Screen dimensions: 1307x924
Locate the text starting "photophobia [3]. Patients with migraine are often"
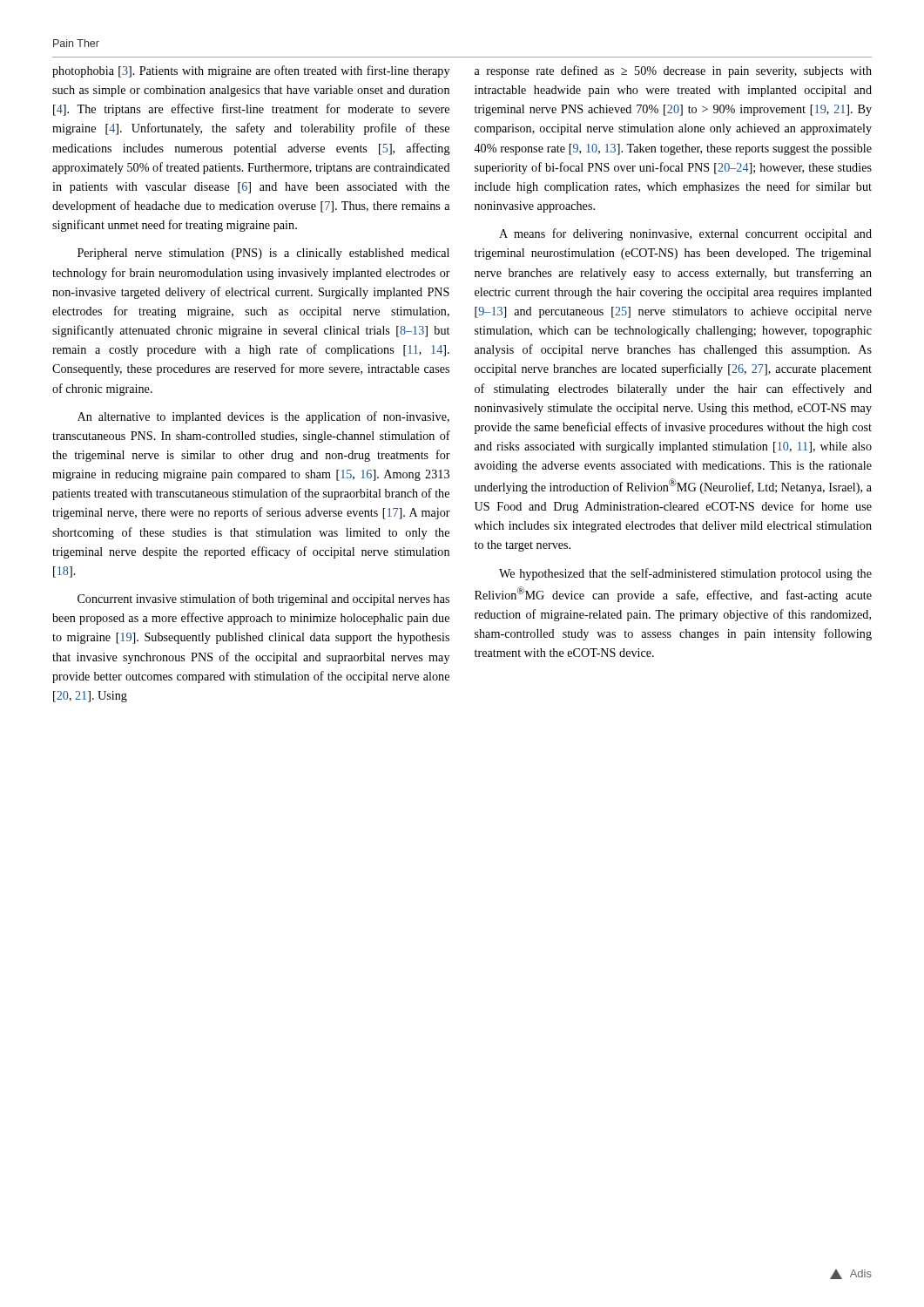pyautogui.click(x=251, y=383)
